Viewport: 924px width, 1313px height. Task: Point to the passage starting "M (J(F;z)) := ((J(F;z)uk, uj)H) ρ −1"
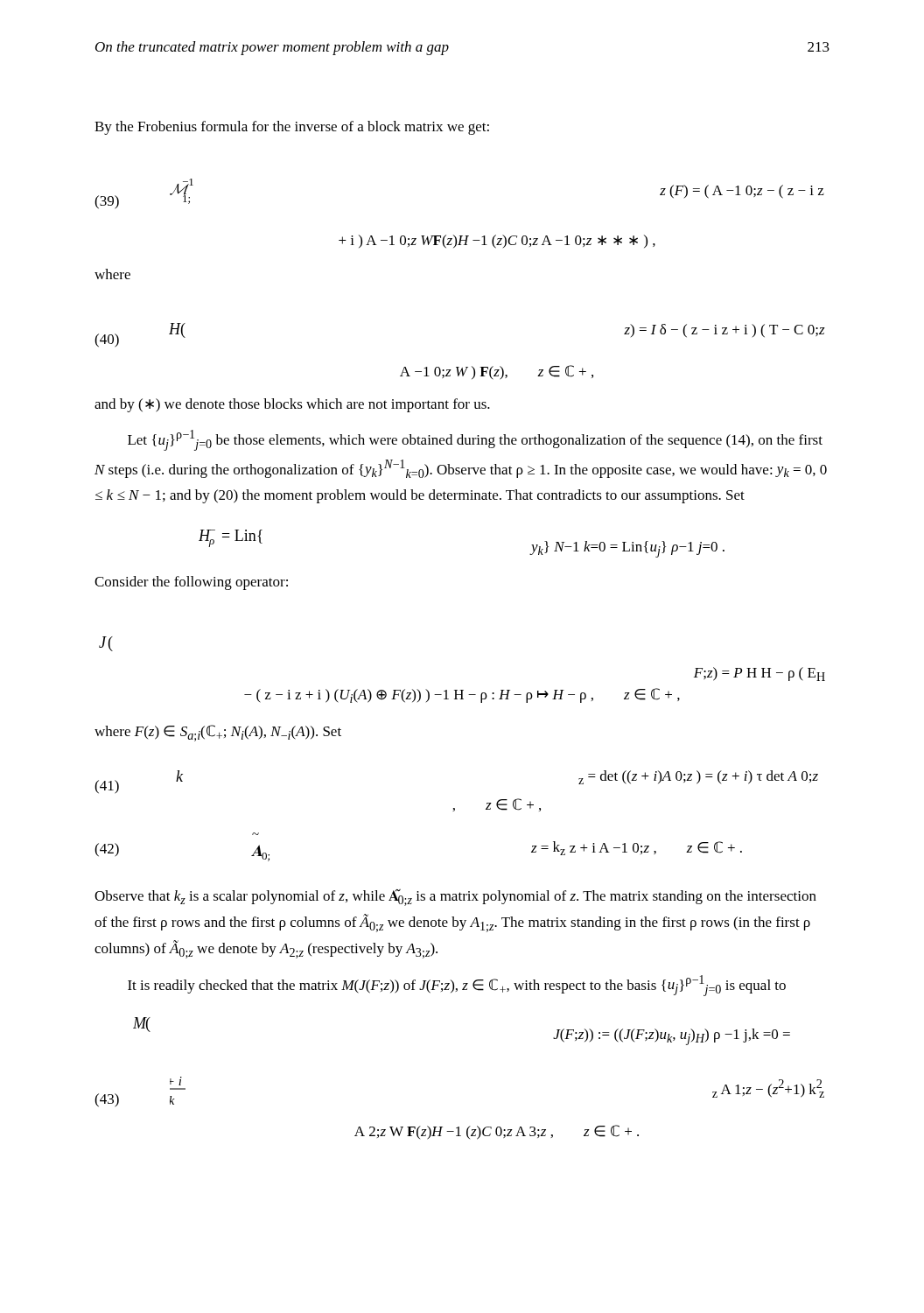(141, 1028)
